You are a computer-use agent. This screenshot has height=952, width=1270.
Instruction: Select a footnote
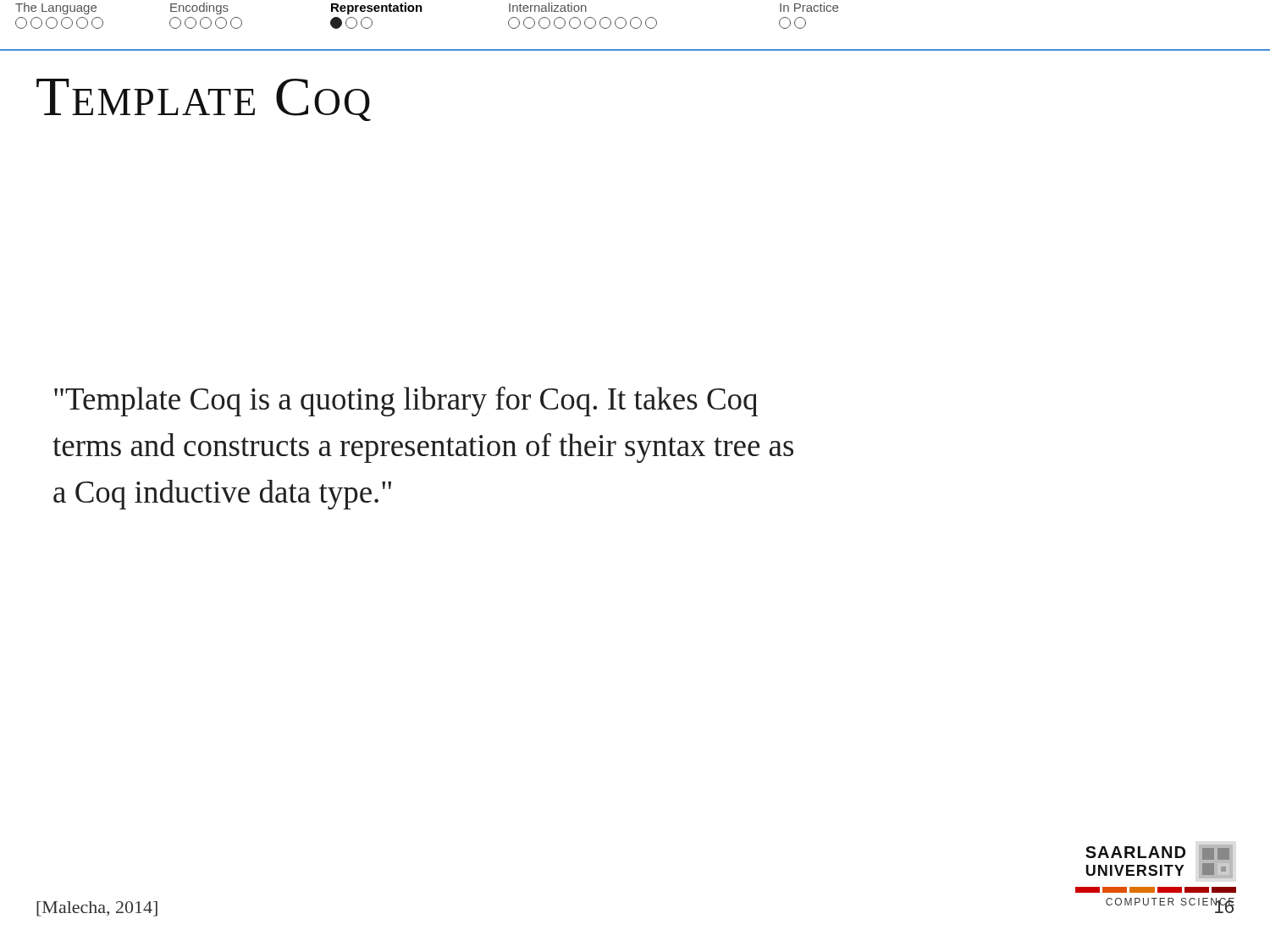97,907
